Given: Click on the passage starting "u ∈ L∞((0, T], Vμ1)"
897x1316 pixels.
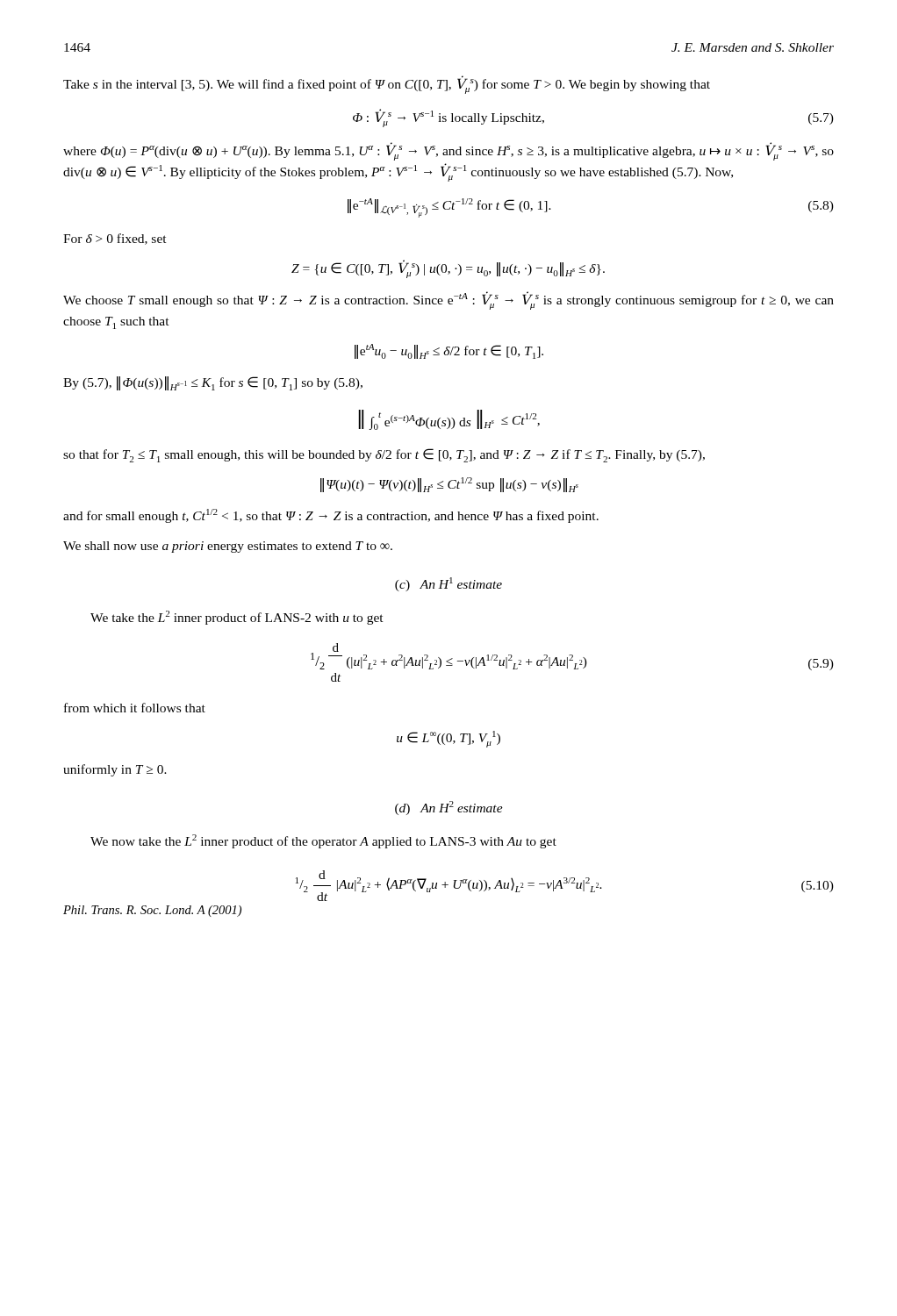Looking at the screenshot, I should point(448,738).
